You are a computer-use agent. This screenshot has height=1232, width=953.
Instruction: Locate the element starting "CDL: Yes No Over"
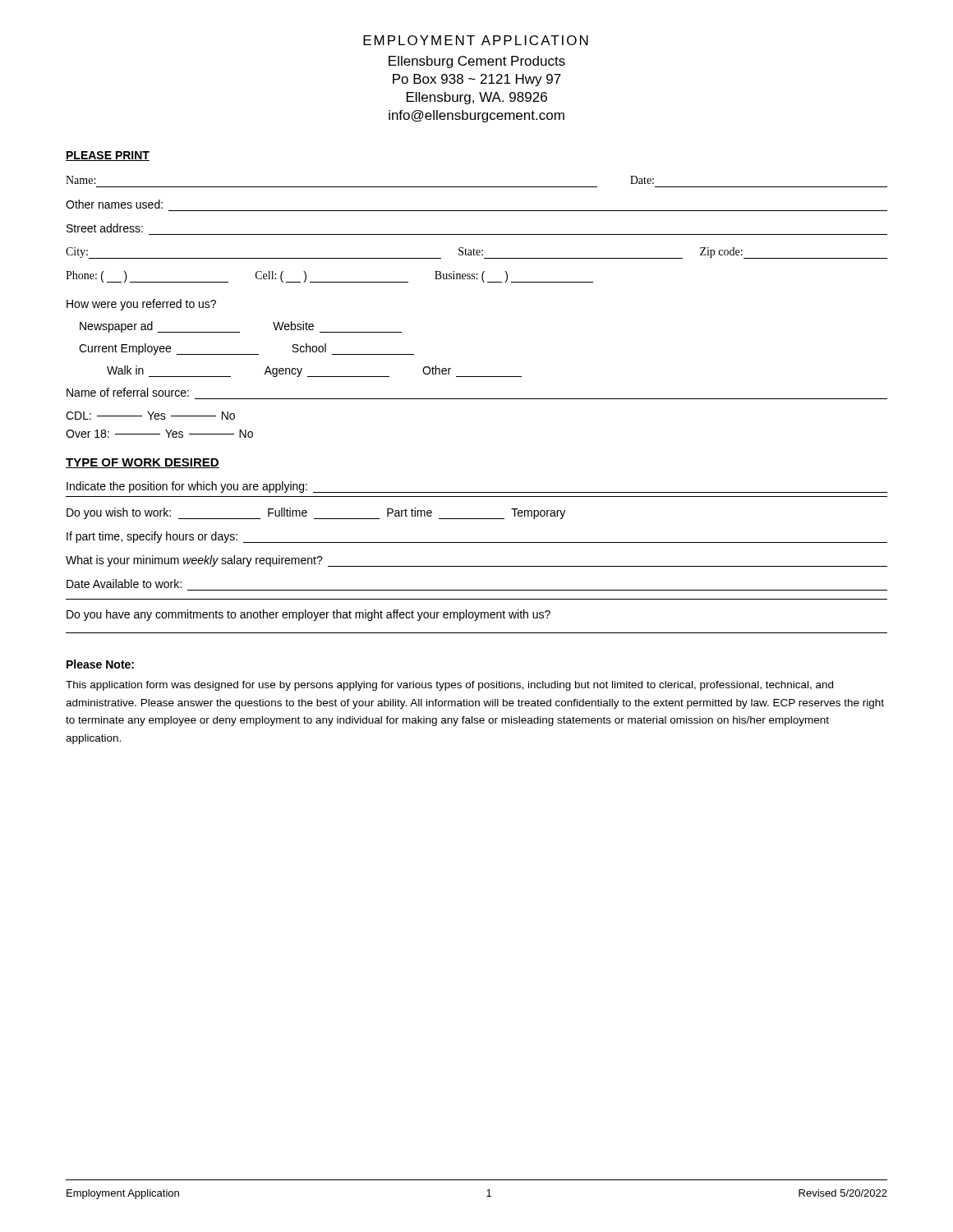pyautogui.click(x=150, y=416)
